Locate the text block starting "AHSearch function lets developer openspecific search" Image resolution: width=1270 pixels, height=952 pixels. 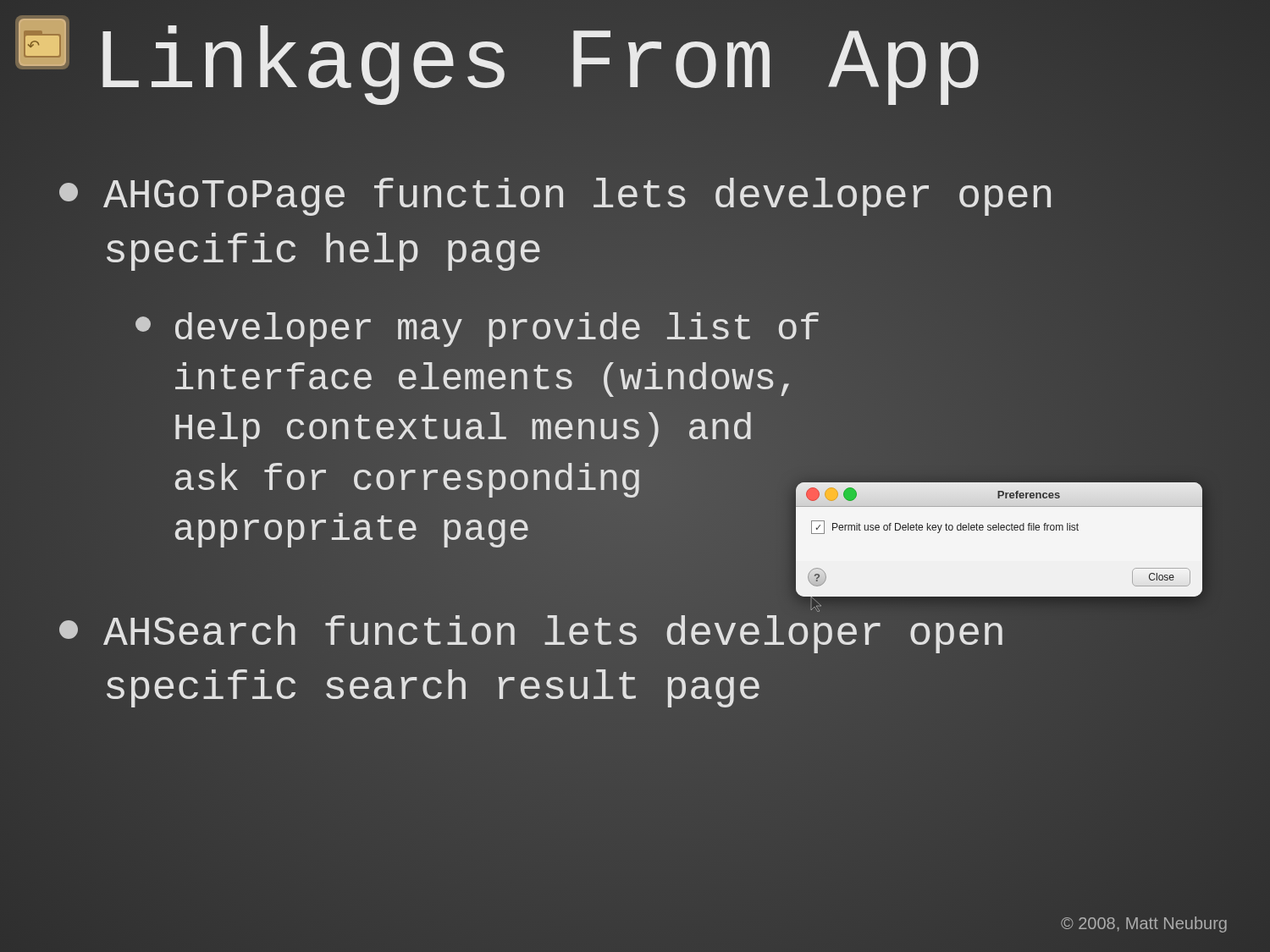[533, 661]
